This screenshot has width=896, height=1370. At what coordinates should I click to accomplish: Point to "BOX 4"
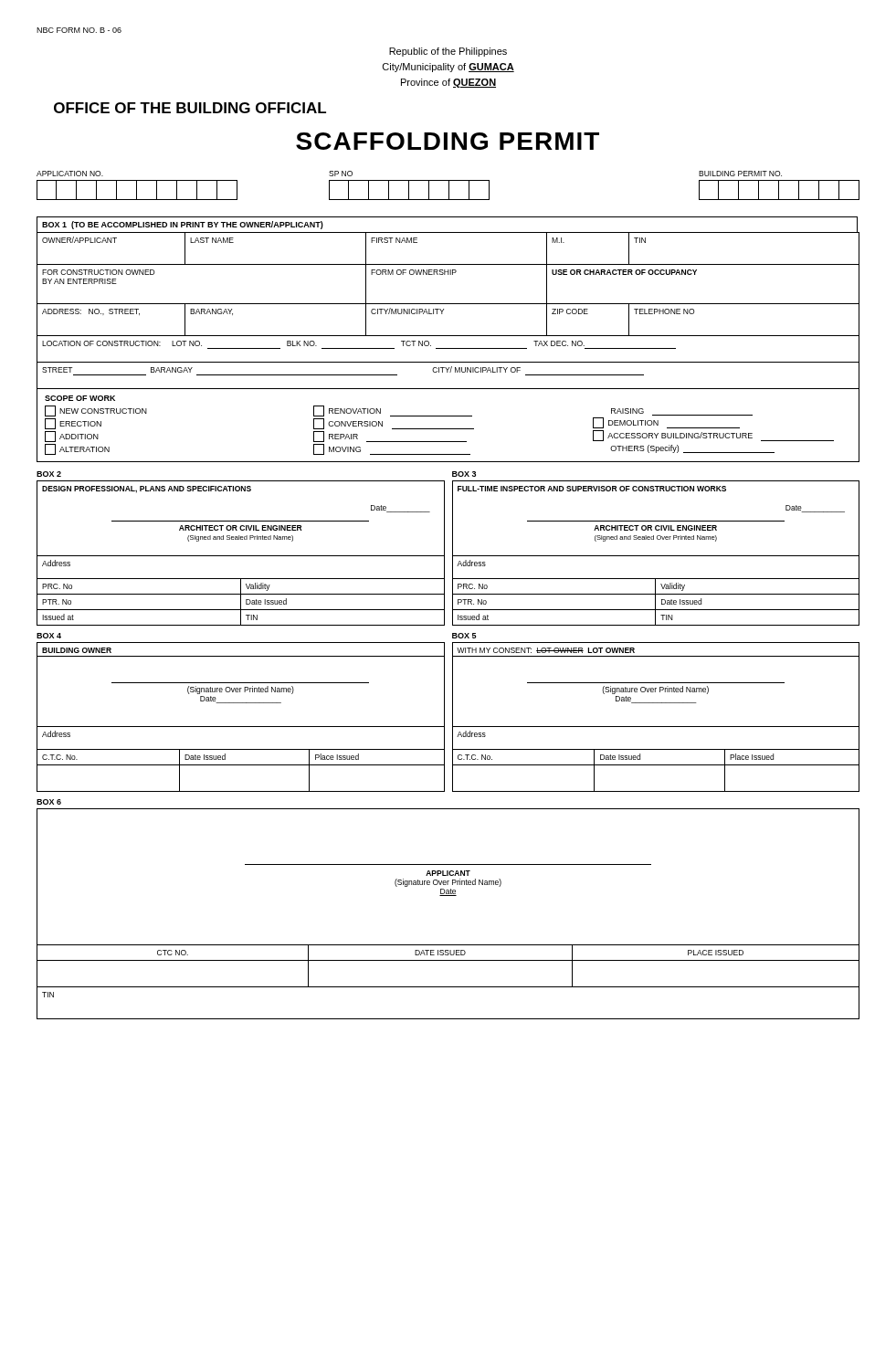(49, 636)
